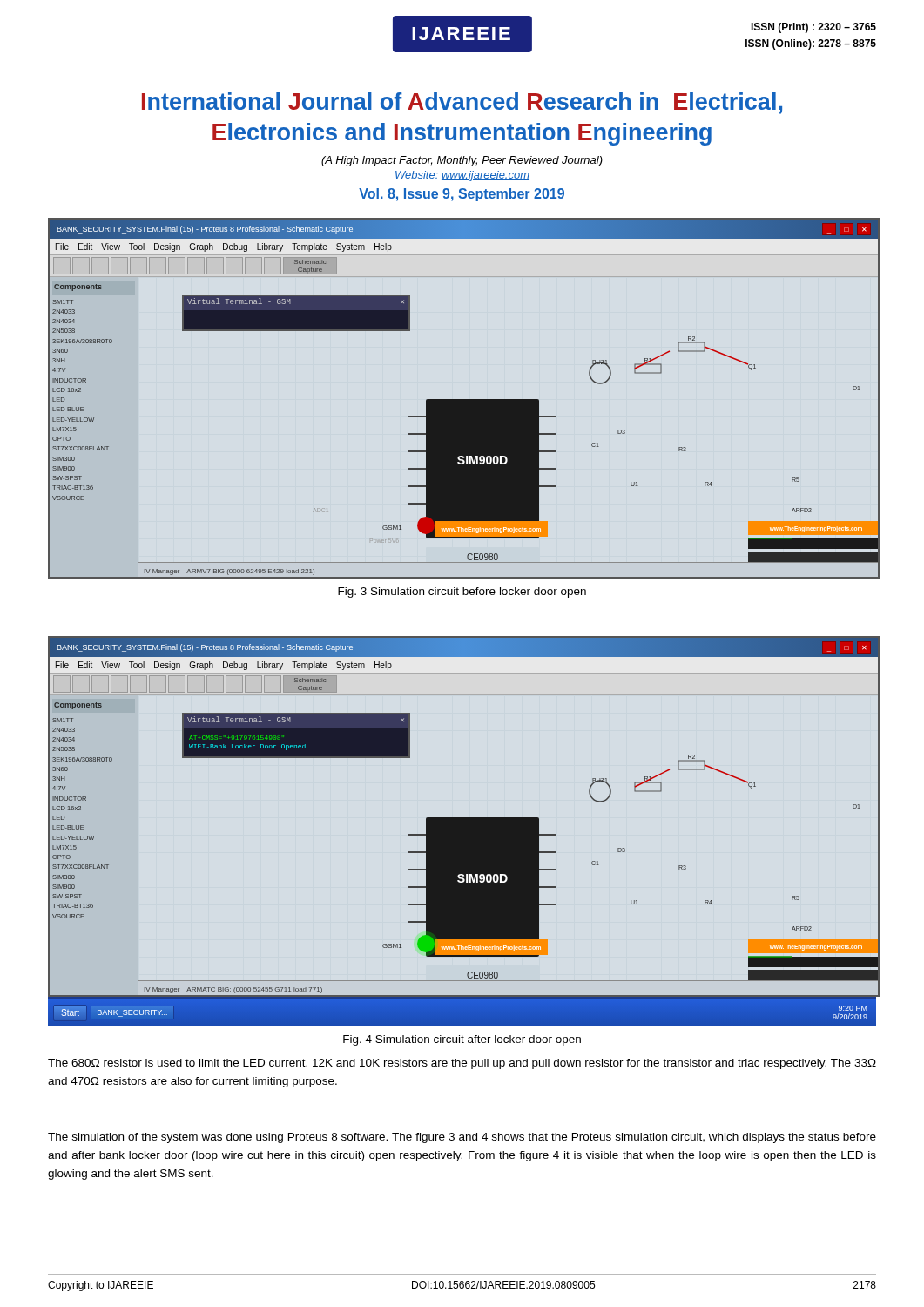The height and width of the screenshot is (1307, 924).
Task: Click on the element starting "The simulation of the system was done"
Action: (462, 1155)
